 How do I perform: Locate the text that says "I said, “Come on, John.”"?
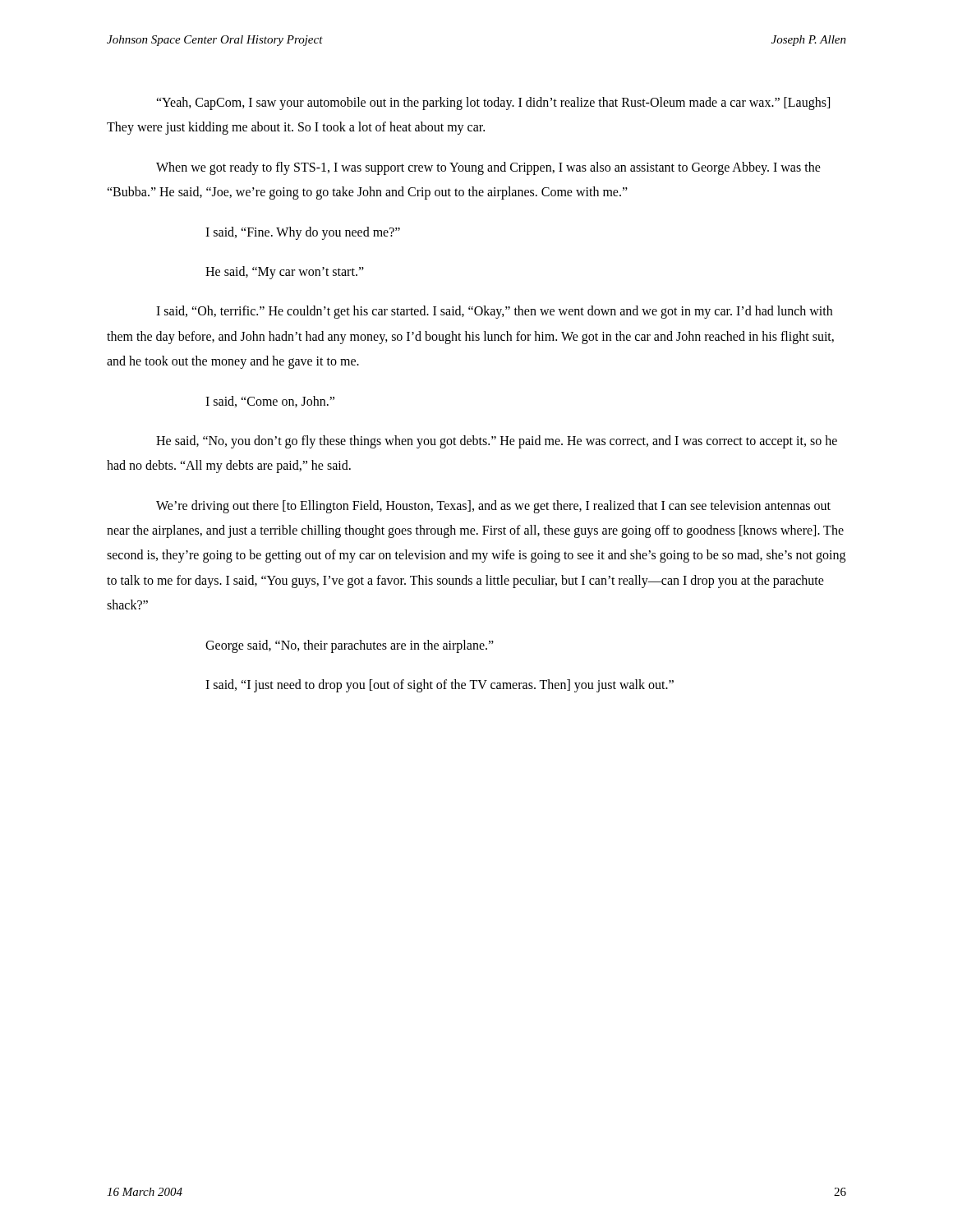point(270,402)
